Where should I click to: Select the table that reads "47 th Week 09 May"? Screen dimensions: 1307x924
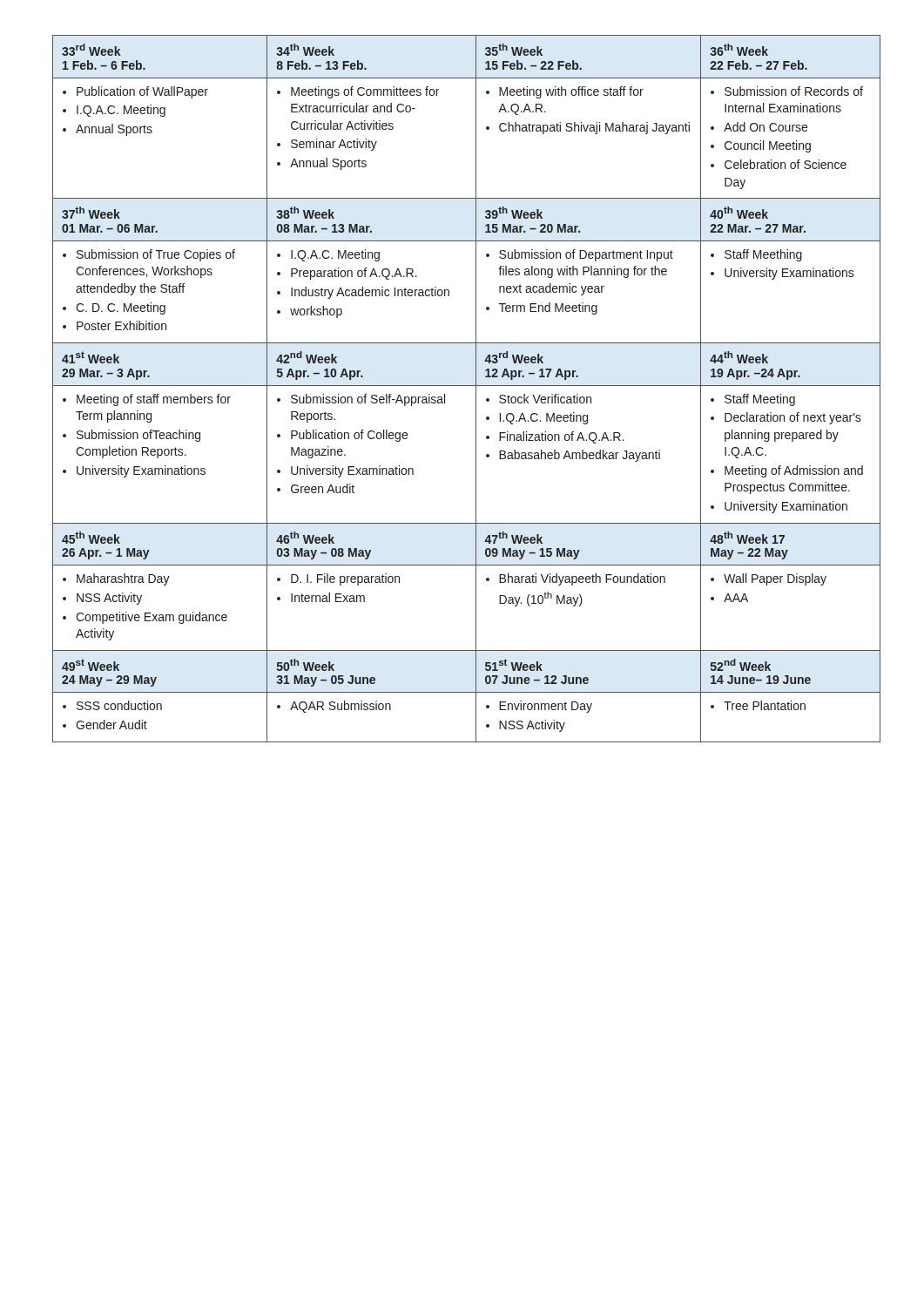pos(466,388)
